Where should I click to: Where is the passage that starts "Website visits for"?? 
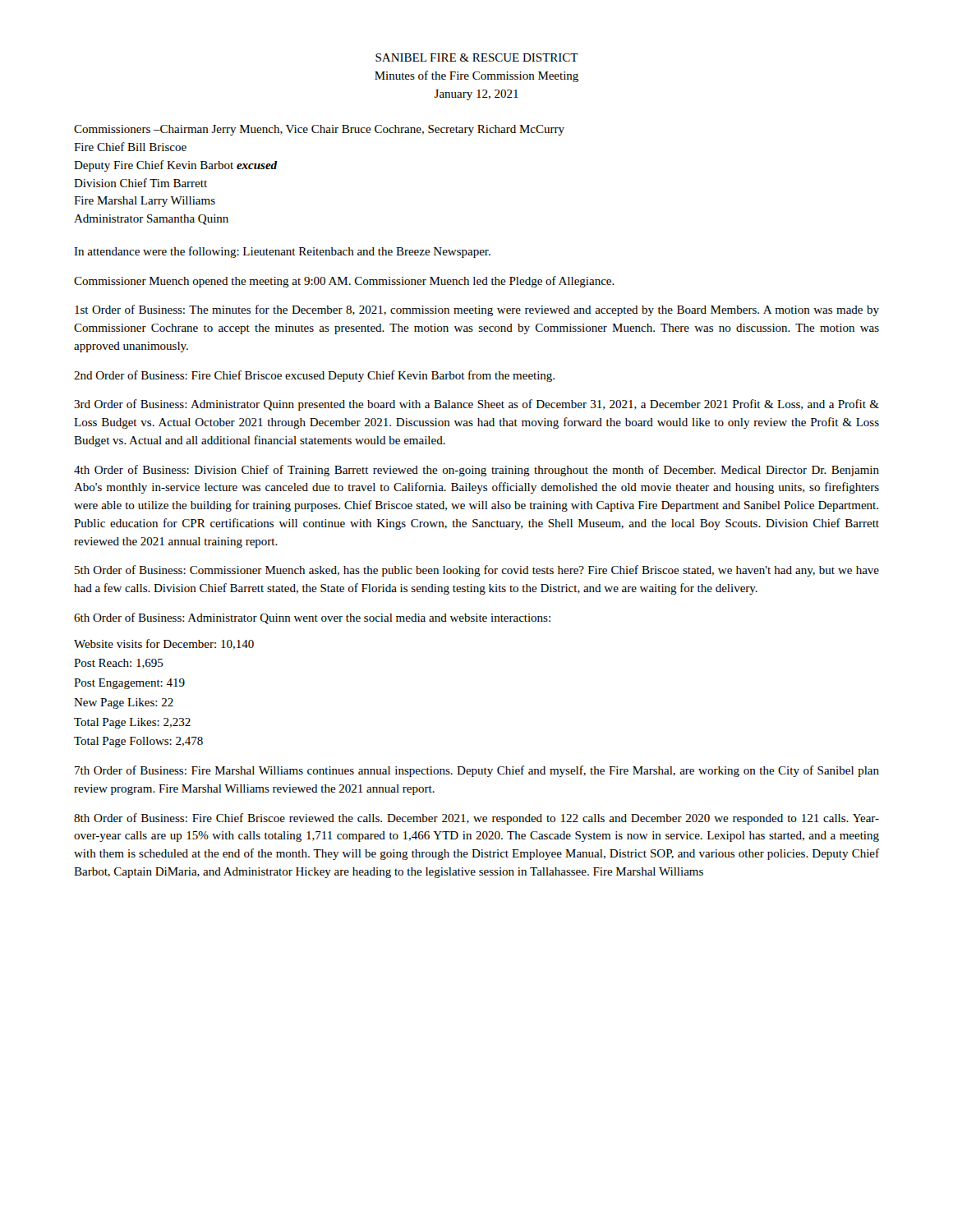point(164,644)
